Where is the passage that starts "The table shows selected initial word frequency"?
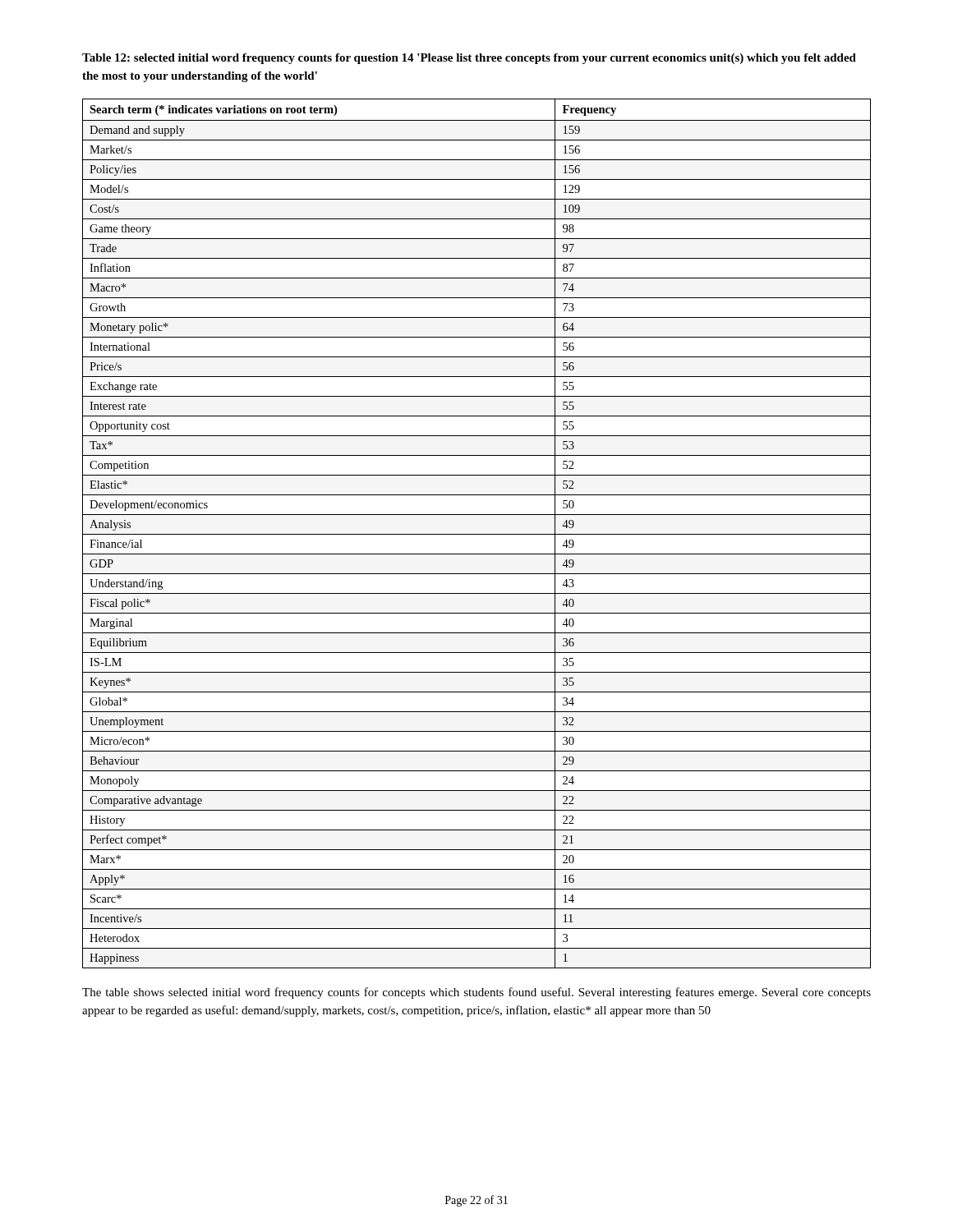953x1232 pixels. click(476, 1001)
